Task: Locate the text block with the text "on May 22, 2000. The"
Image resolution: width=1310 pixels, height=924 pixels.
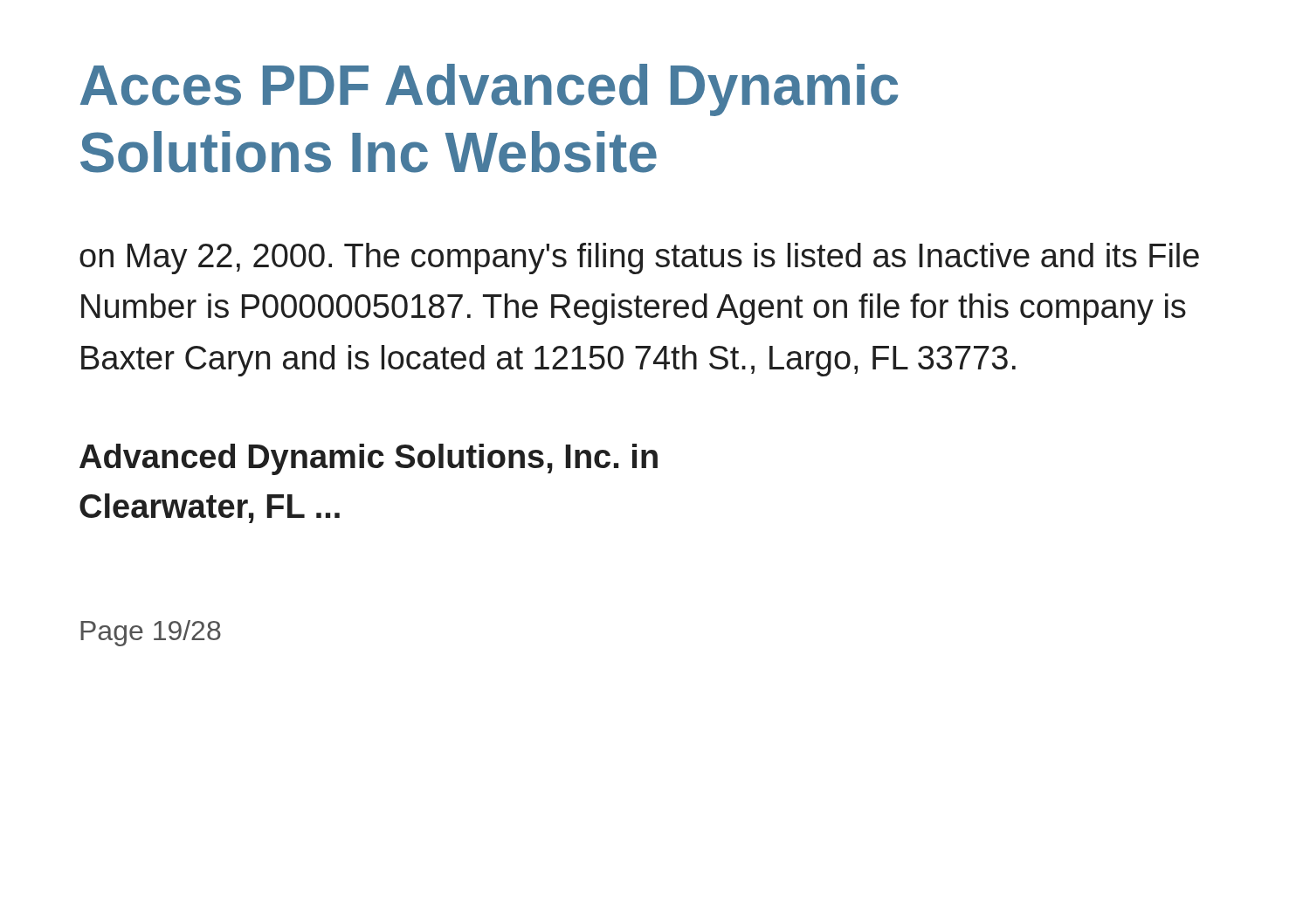Action: 639,307
